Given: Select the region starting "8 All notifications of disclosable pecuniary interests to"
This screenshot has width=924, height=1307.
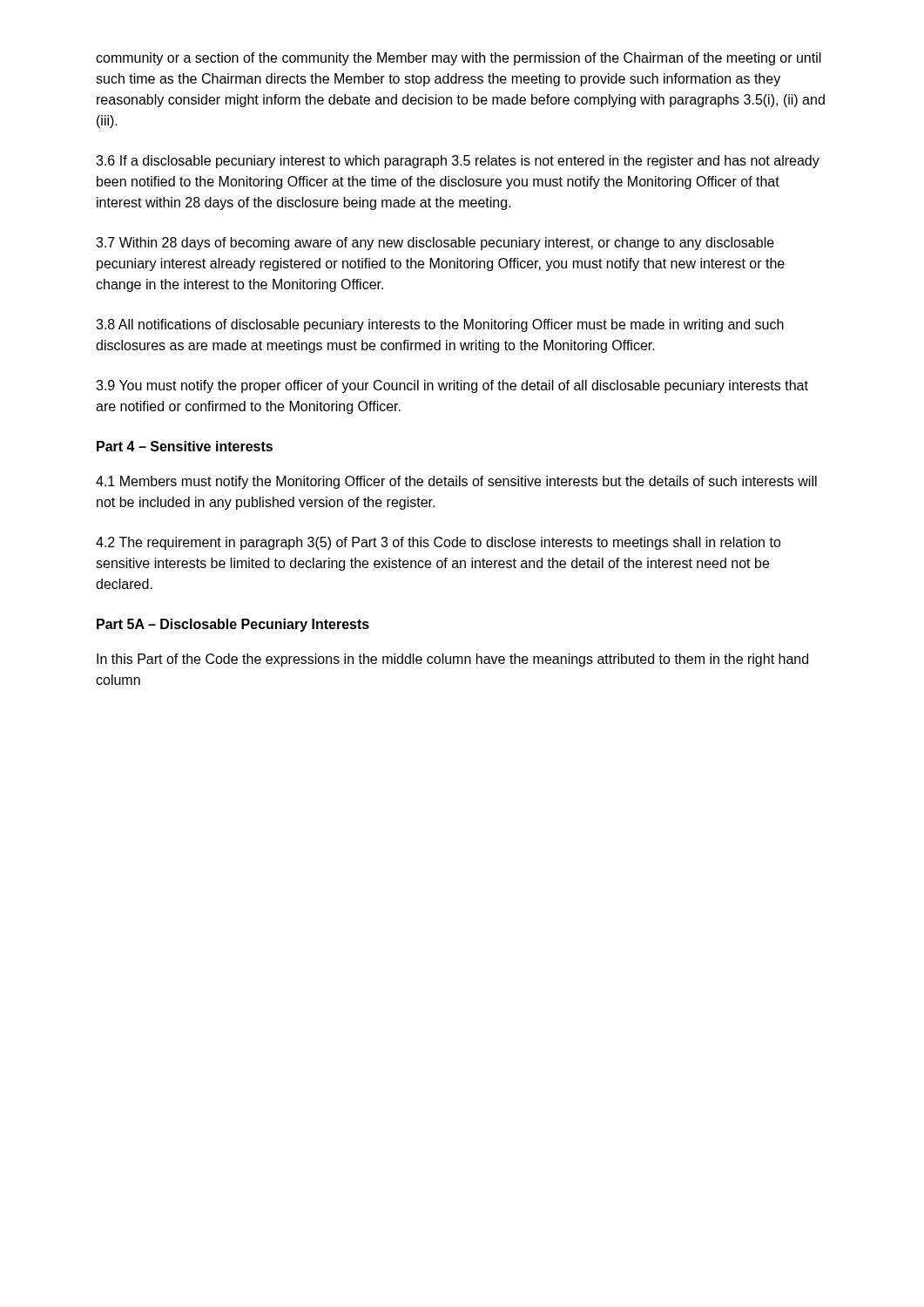Looking at the screenshot, I should pyautogui.click(x=440, y=335).
